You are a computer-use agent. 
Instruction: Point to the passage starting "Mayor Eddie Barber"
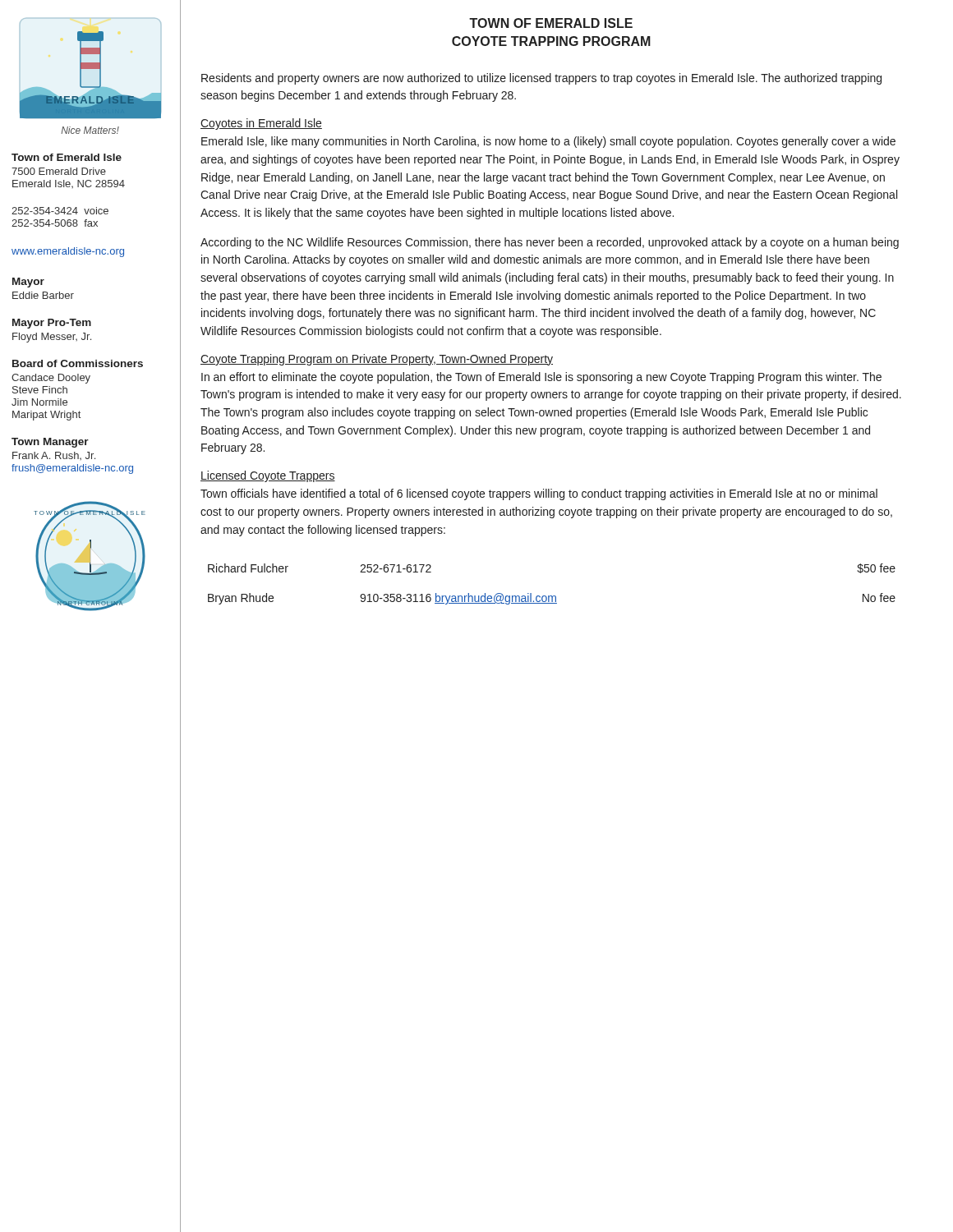pyautogui.click(x=28, y=283)
